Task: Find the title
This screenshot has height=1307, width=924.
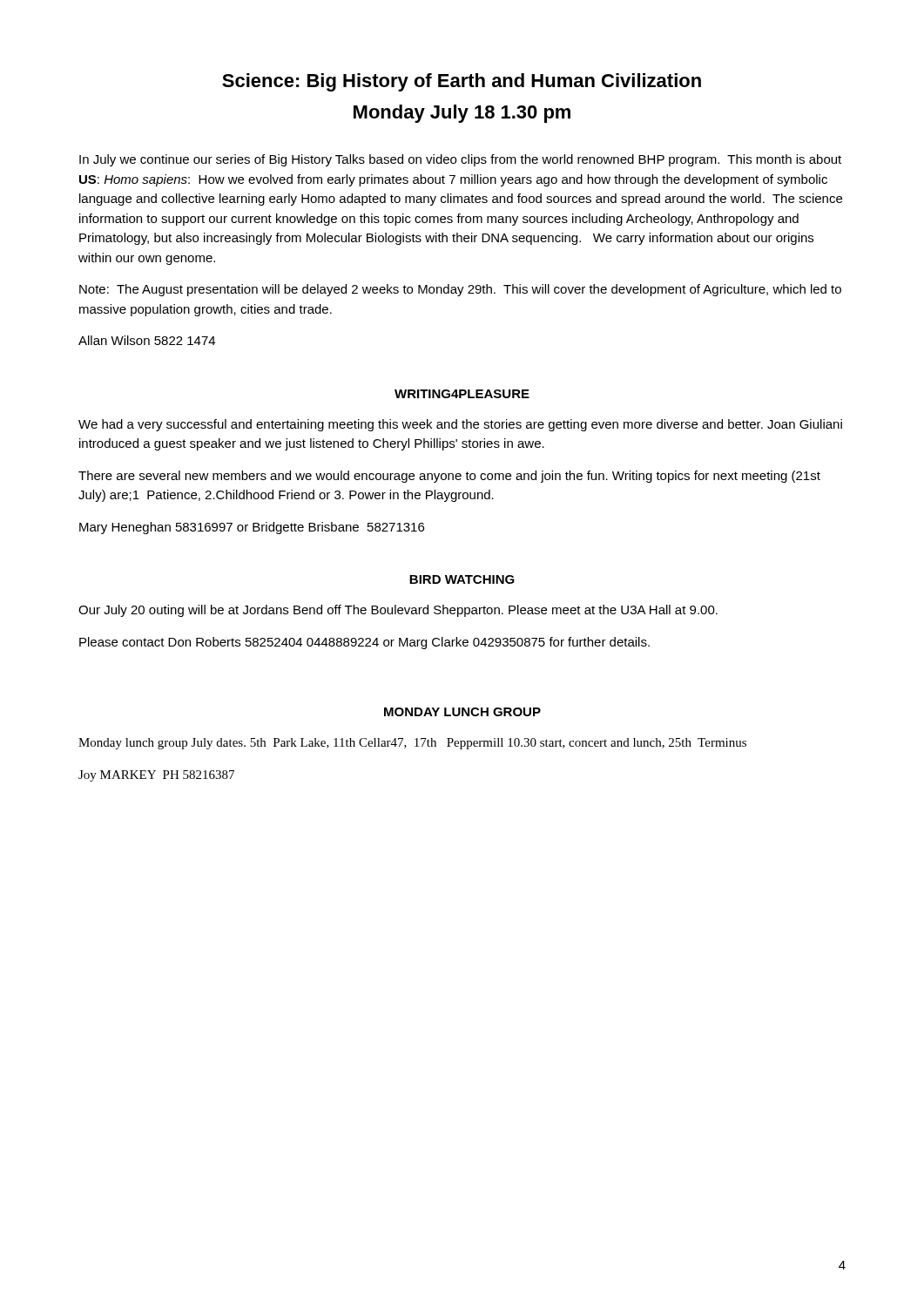Action: tap(462, 97)
